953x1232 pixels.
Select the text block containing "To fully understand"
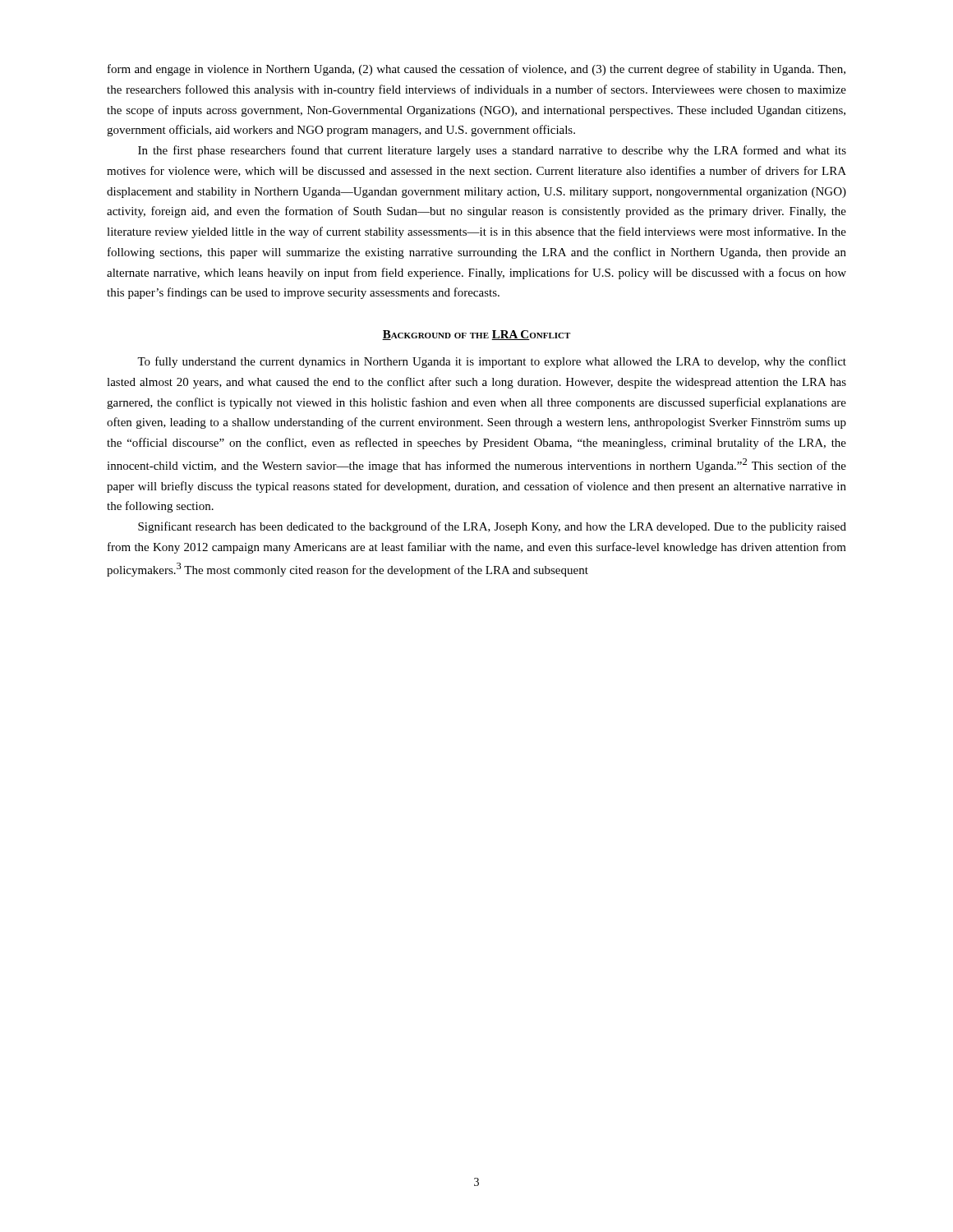[476, 434]
